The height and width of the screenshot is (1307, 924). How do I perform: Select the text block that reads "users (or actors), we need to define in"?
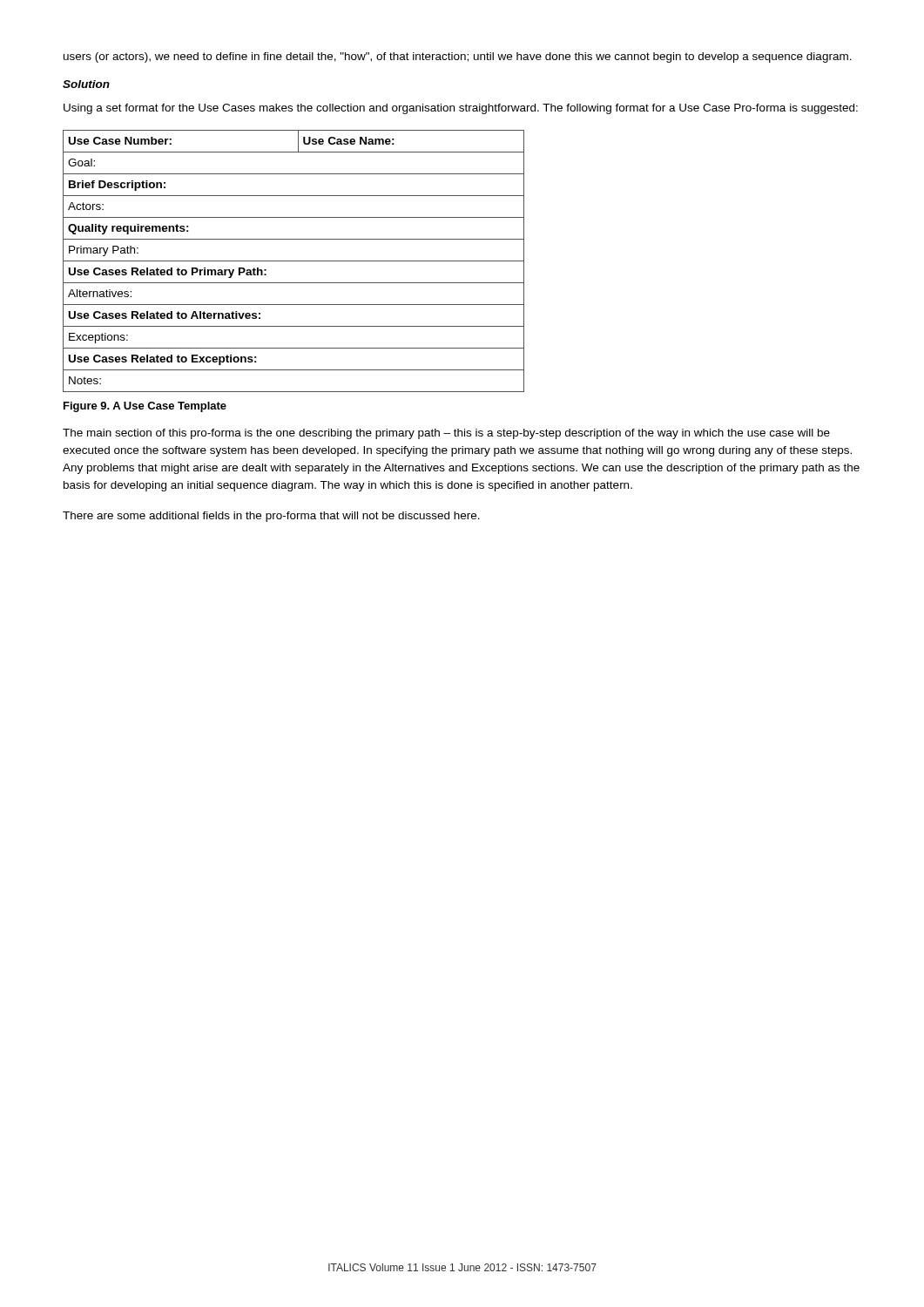coord(457,56)
